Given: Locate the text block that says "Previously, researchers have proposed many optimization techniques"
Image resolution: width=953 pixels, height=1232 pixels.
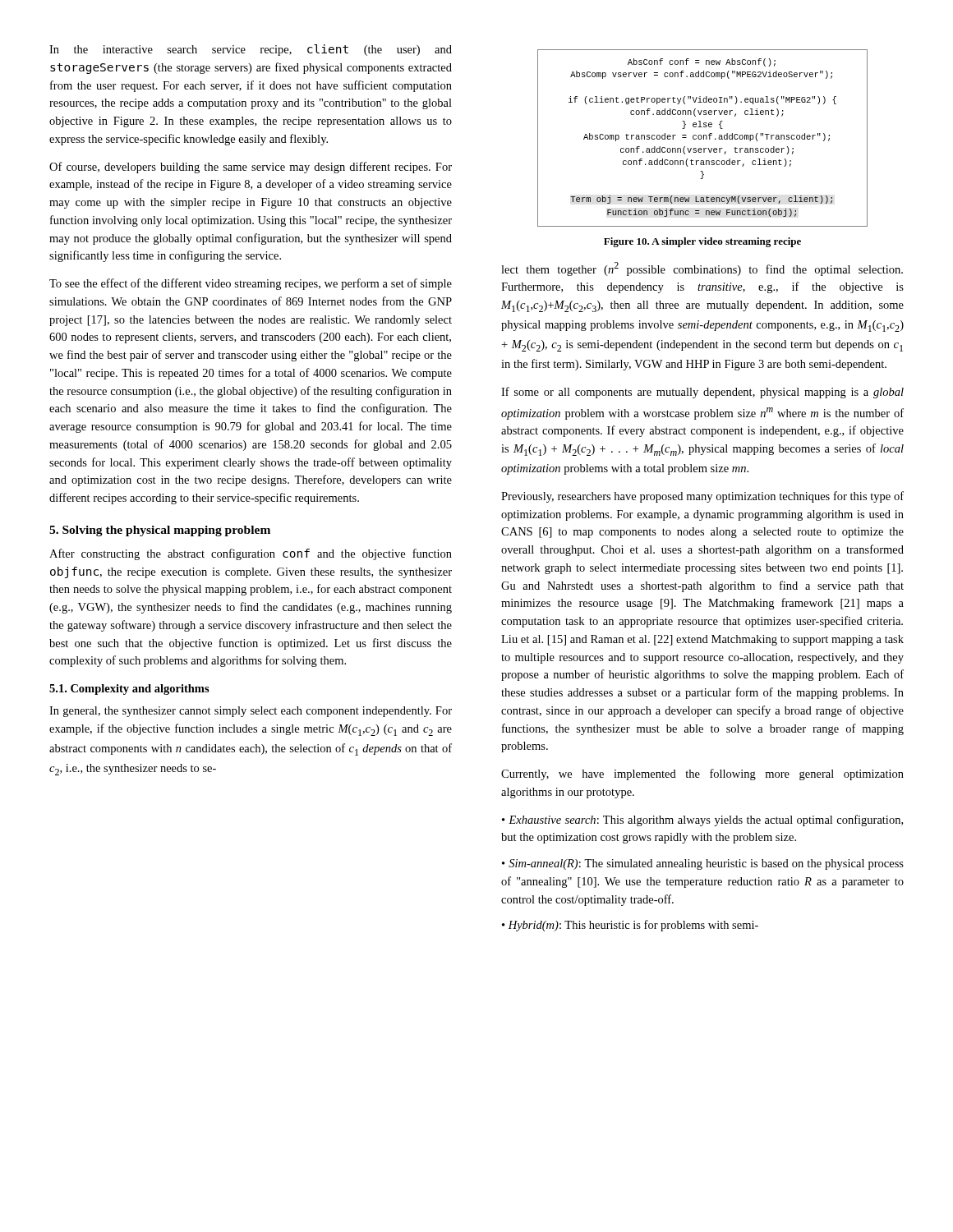Looking at the screenshot, I should (702, 621).
